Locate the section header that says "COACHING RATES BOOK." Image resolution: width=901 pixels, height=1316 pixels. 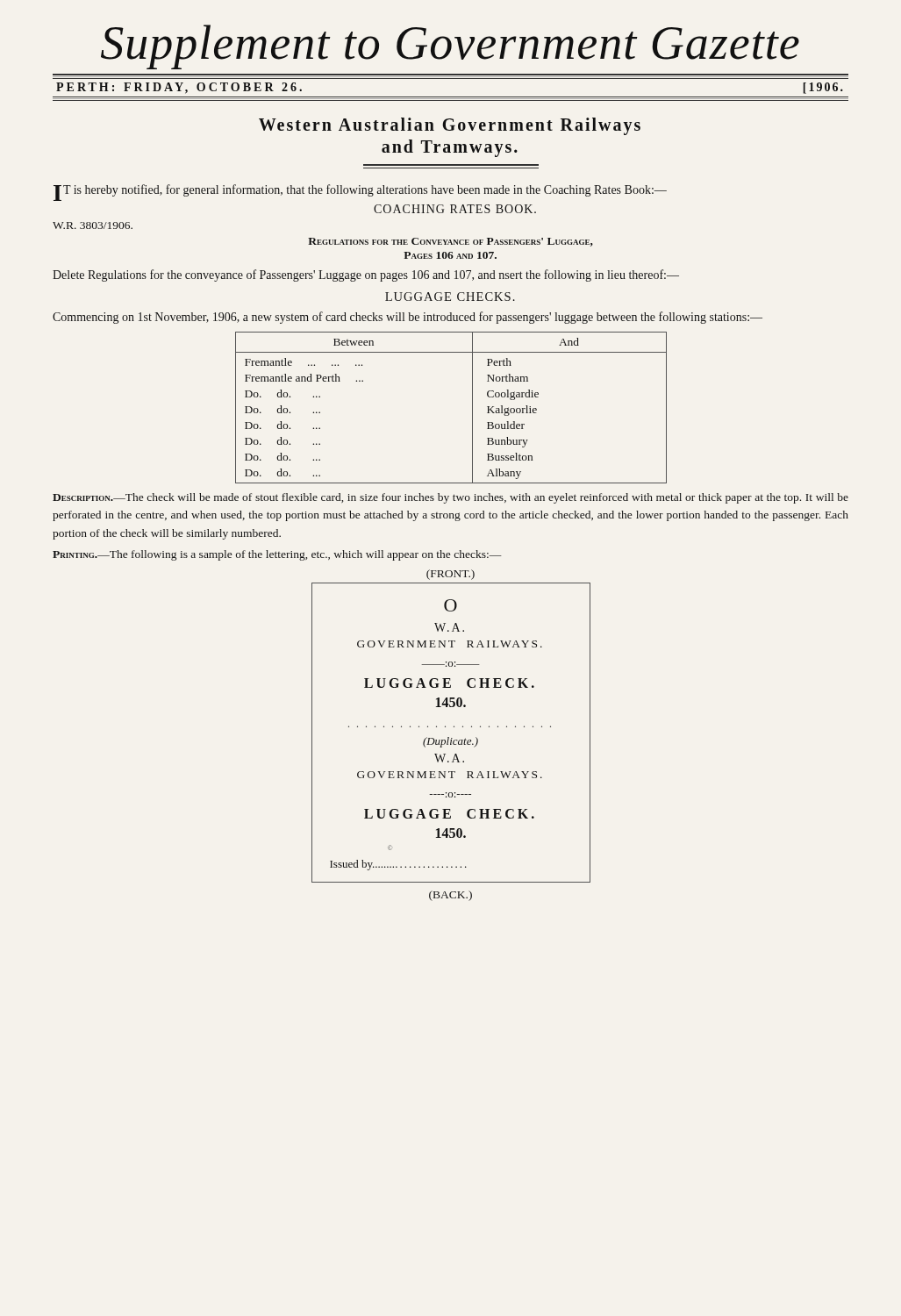coord(456,209)
